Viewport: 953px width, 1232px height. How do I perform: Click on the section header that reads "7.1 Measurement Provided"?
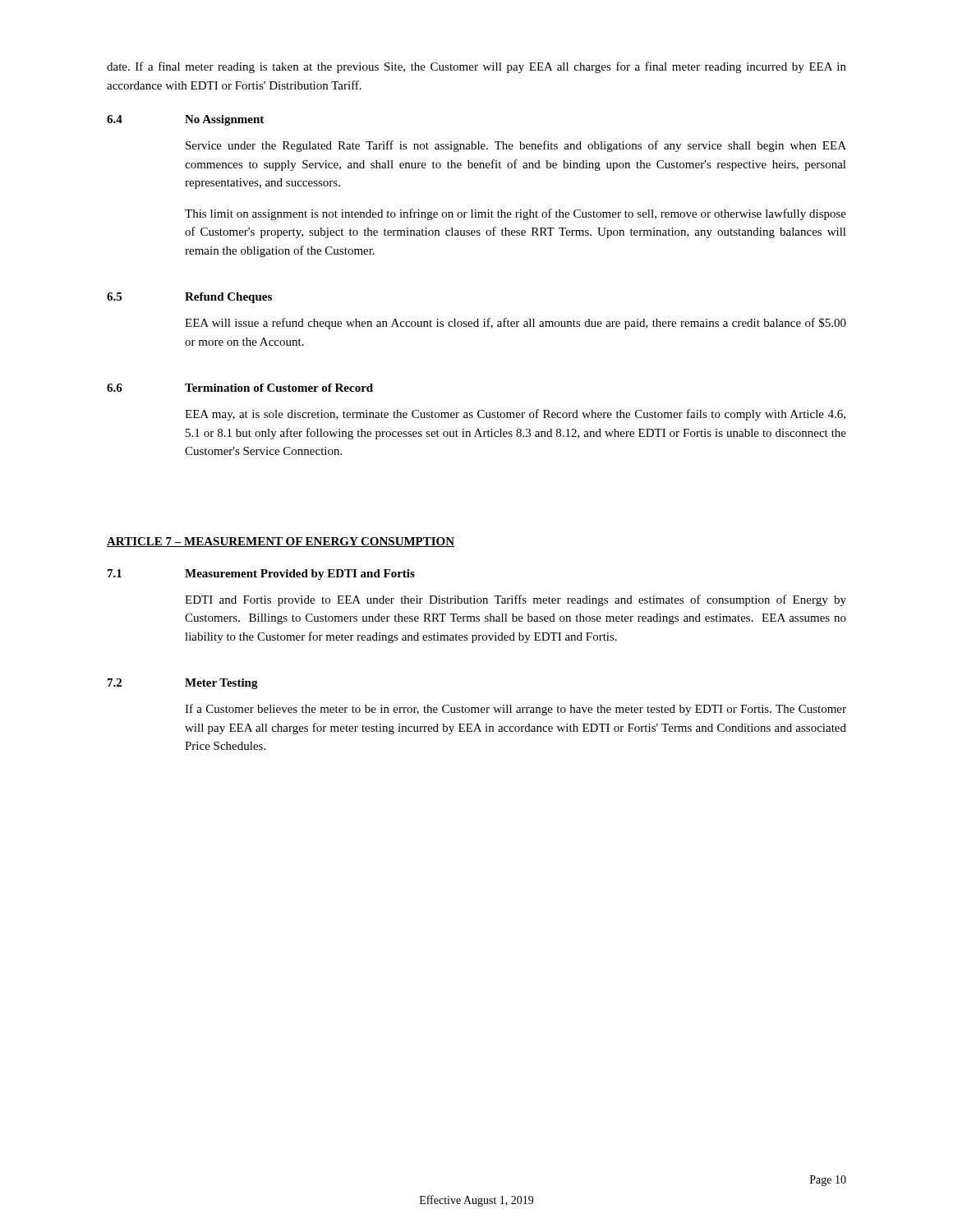coord(261,575)
